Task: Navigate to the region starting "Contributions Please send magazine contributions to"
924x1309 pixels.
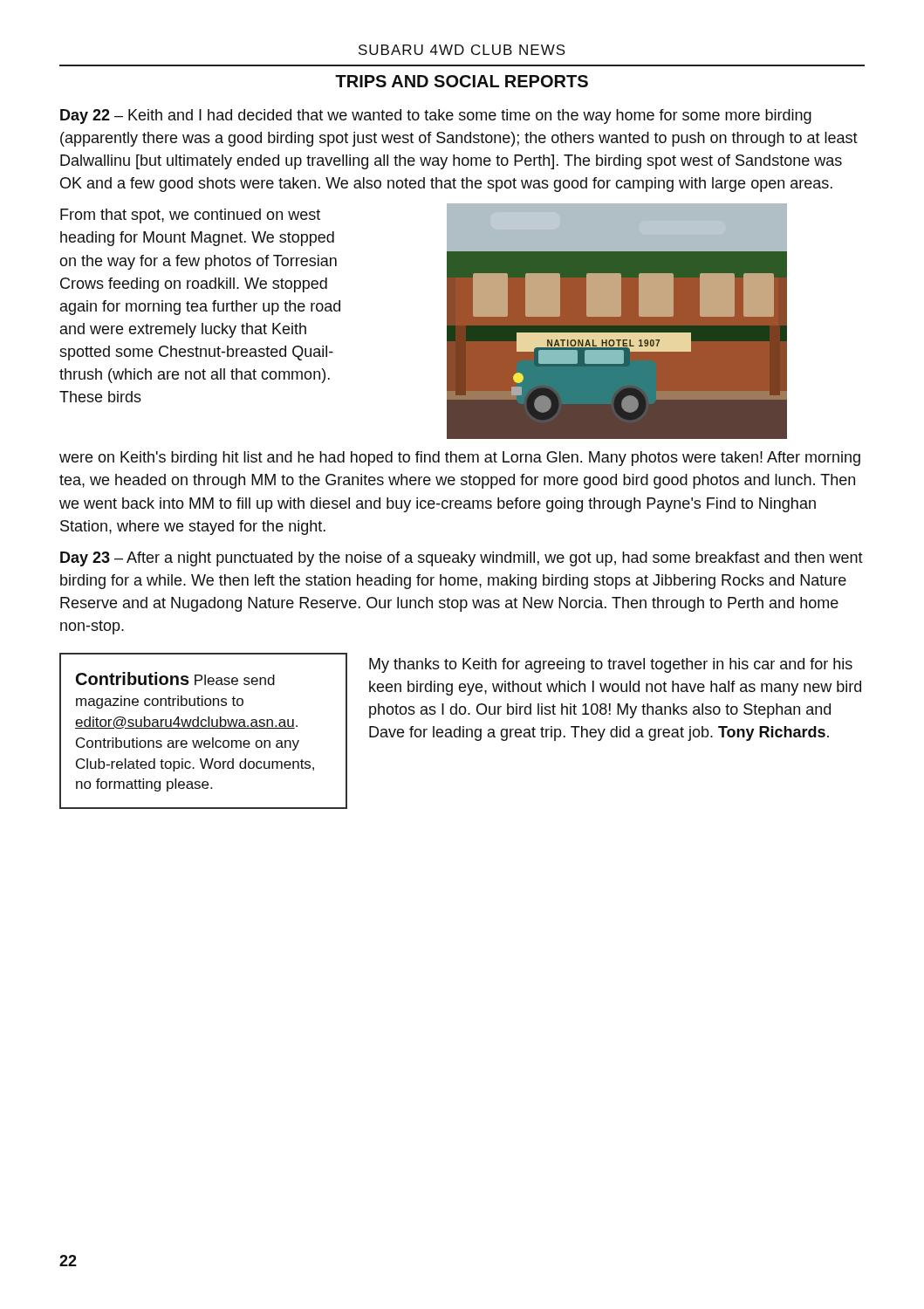Action: [x=195, y=731]
